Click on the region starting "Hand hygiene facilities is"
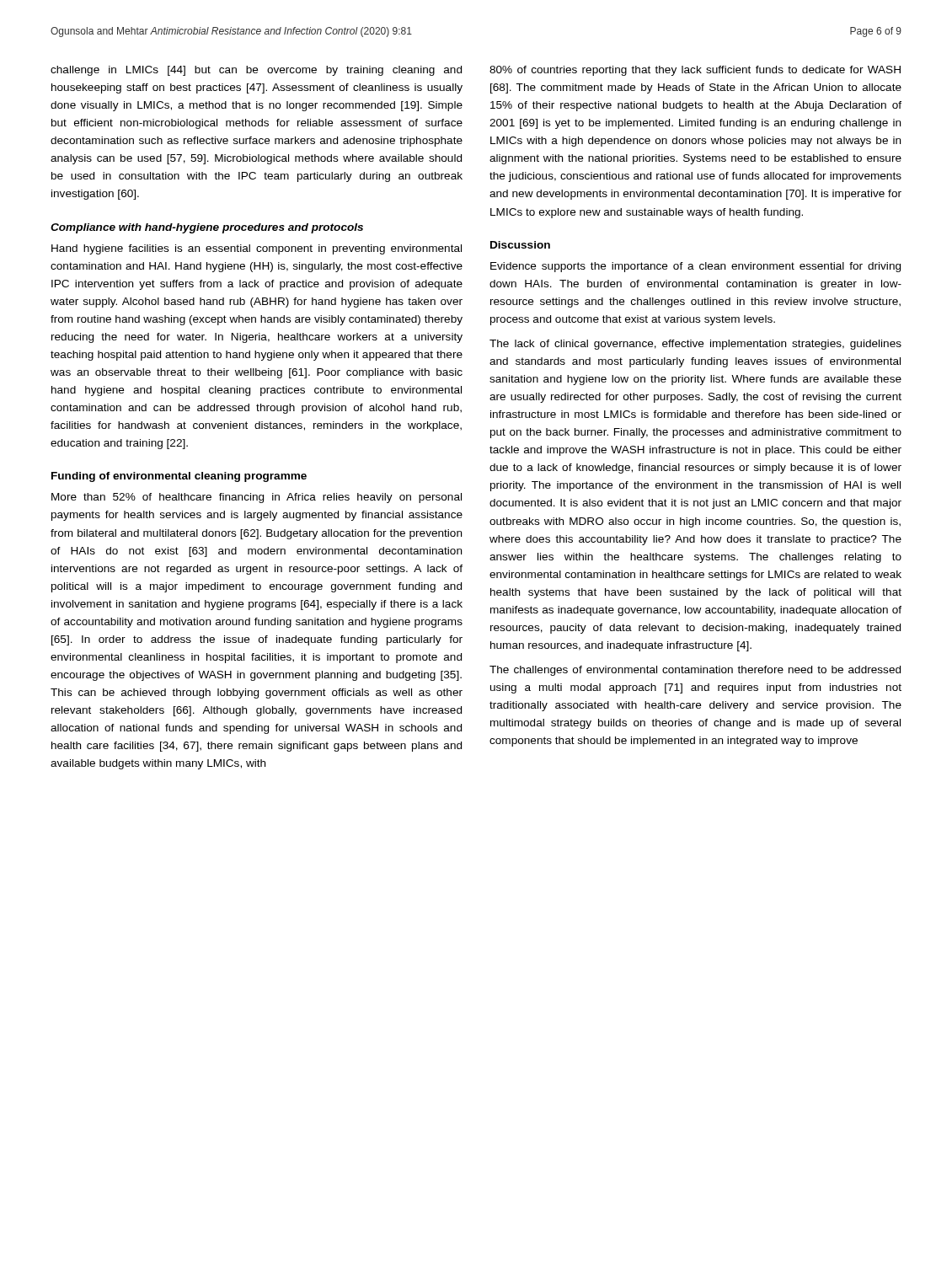This screenshot has height=1264, width=952. (x=257, y=345)
